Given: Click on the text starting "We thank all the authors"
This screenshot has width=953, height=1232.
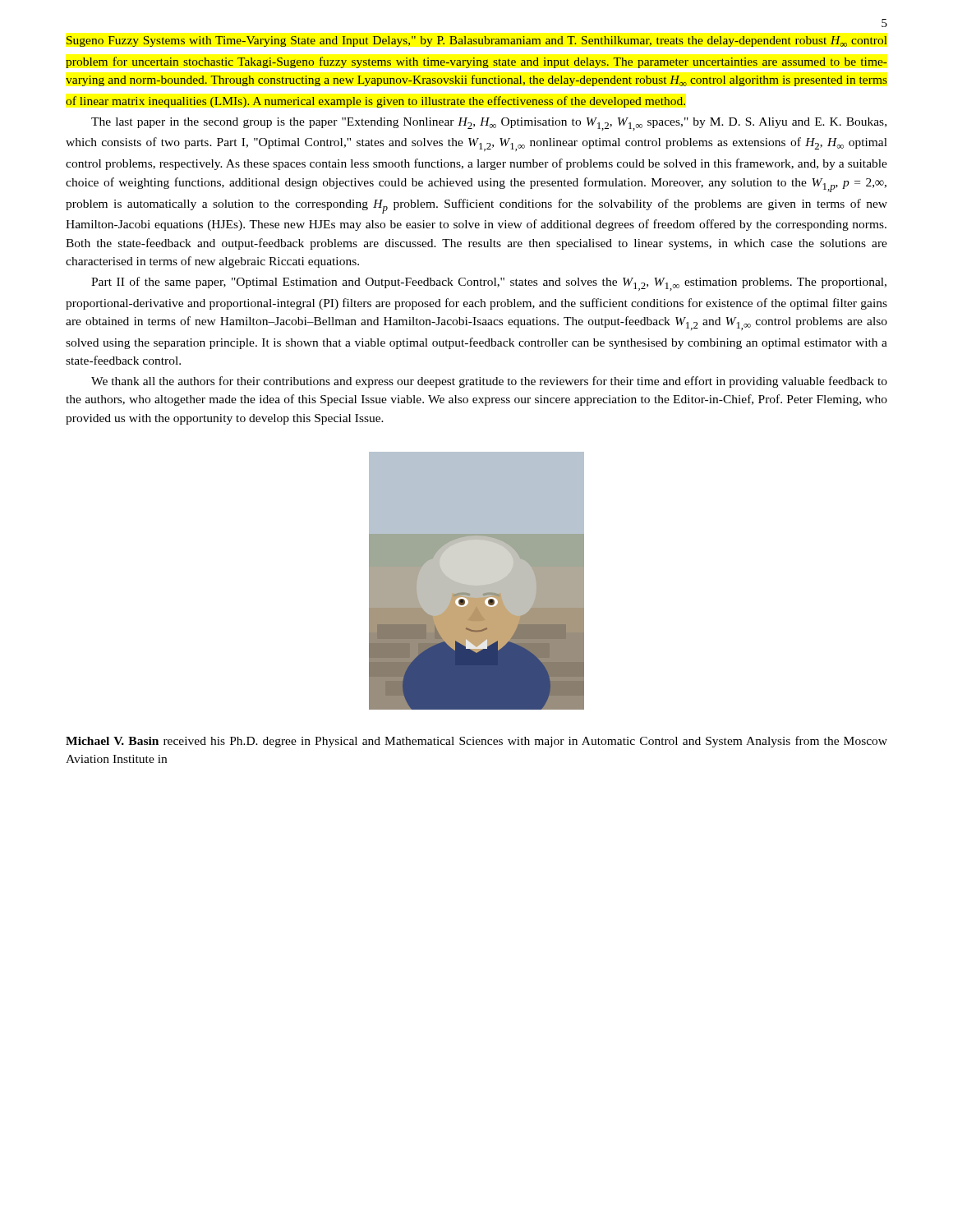Looking at the screenshot, I should click(x=476, y=400).
